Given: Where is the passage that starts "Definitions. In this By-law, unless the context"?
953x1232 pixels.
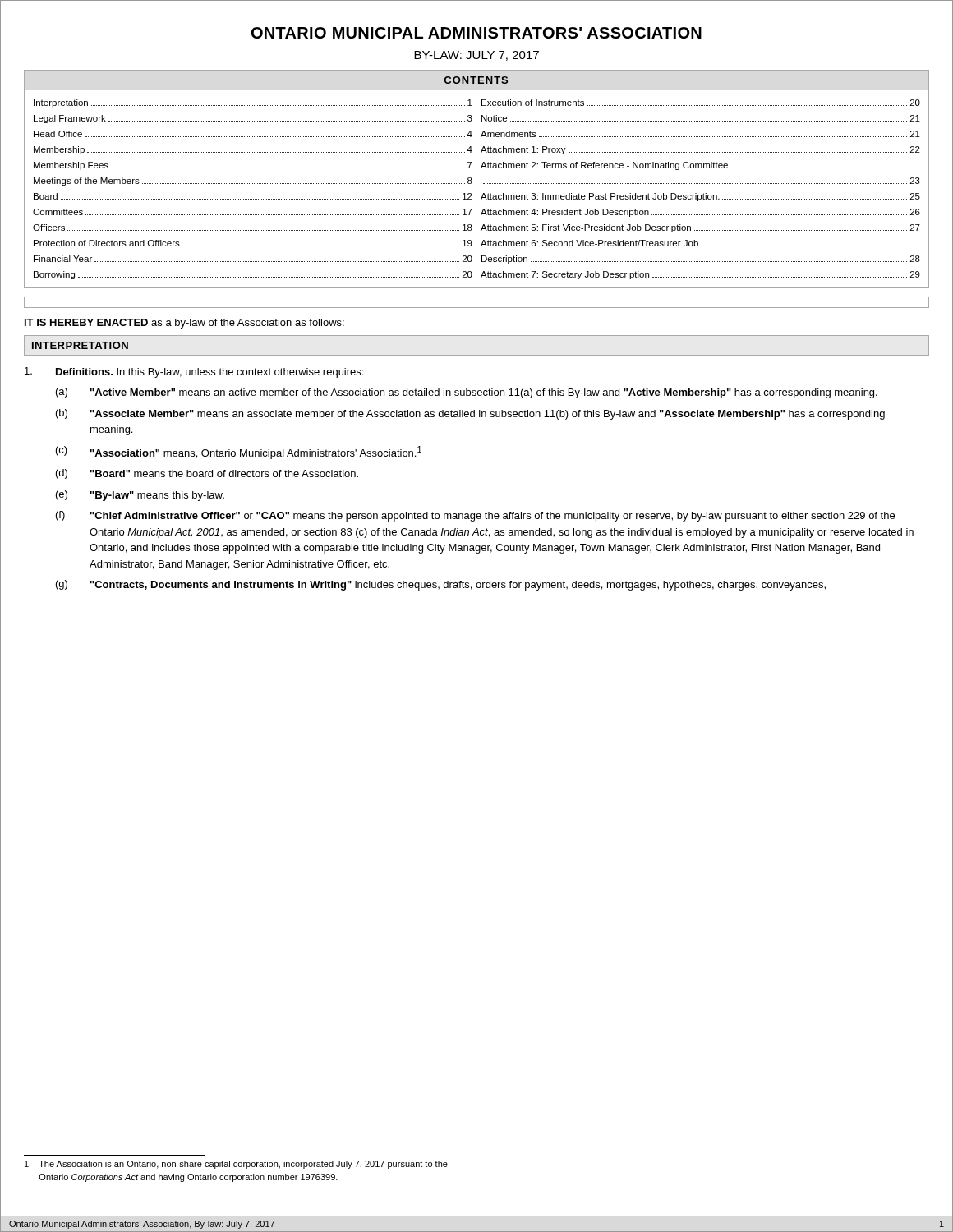Looking at the screenshot, I should click(210, 371).
